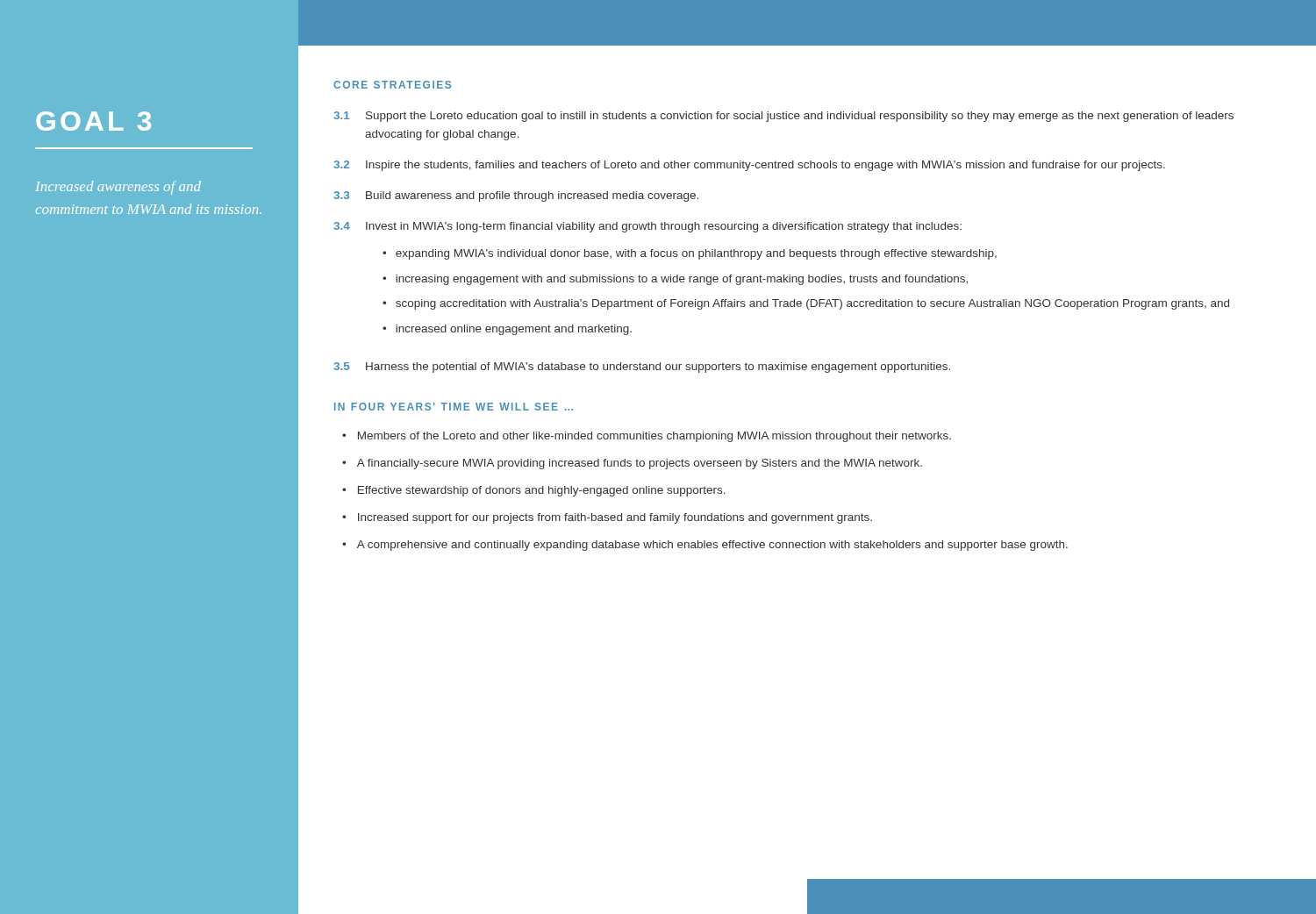Screen dimensions: 914x1316
Task: Select the block starting "GOAL 3"
Action: [95, 121]
